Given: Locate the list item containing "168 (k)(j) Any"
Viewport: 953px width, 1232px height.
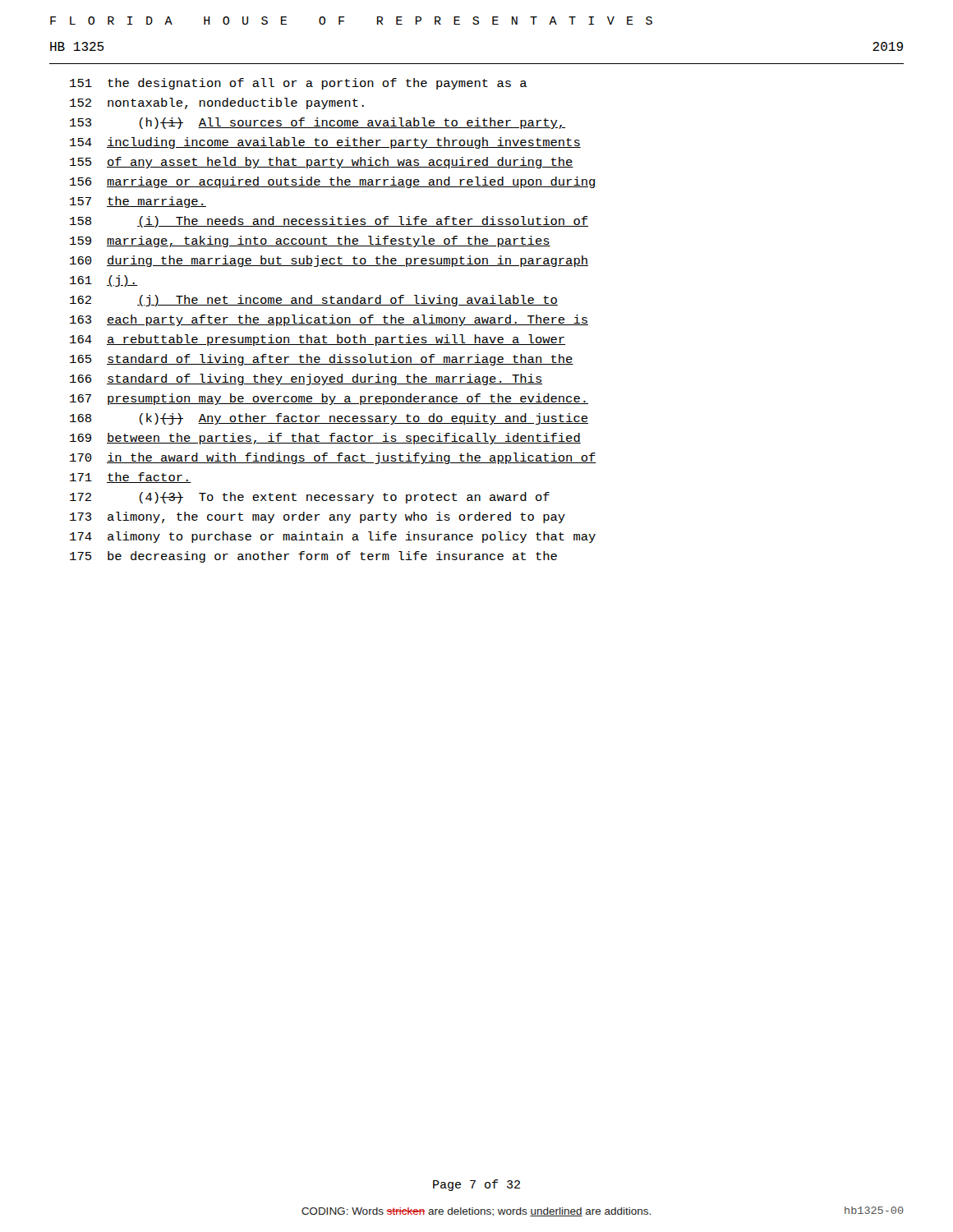Looking at the screenshot, I should 476,419.
